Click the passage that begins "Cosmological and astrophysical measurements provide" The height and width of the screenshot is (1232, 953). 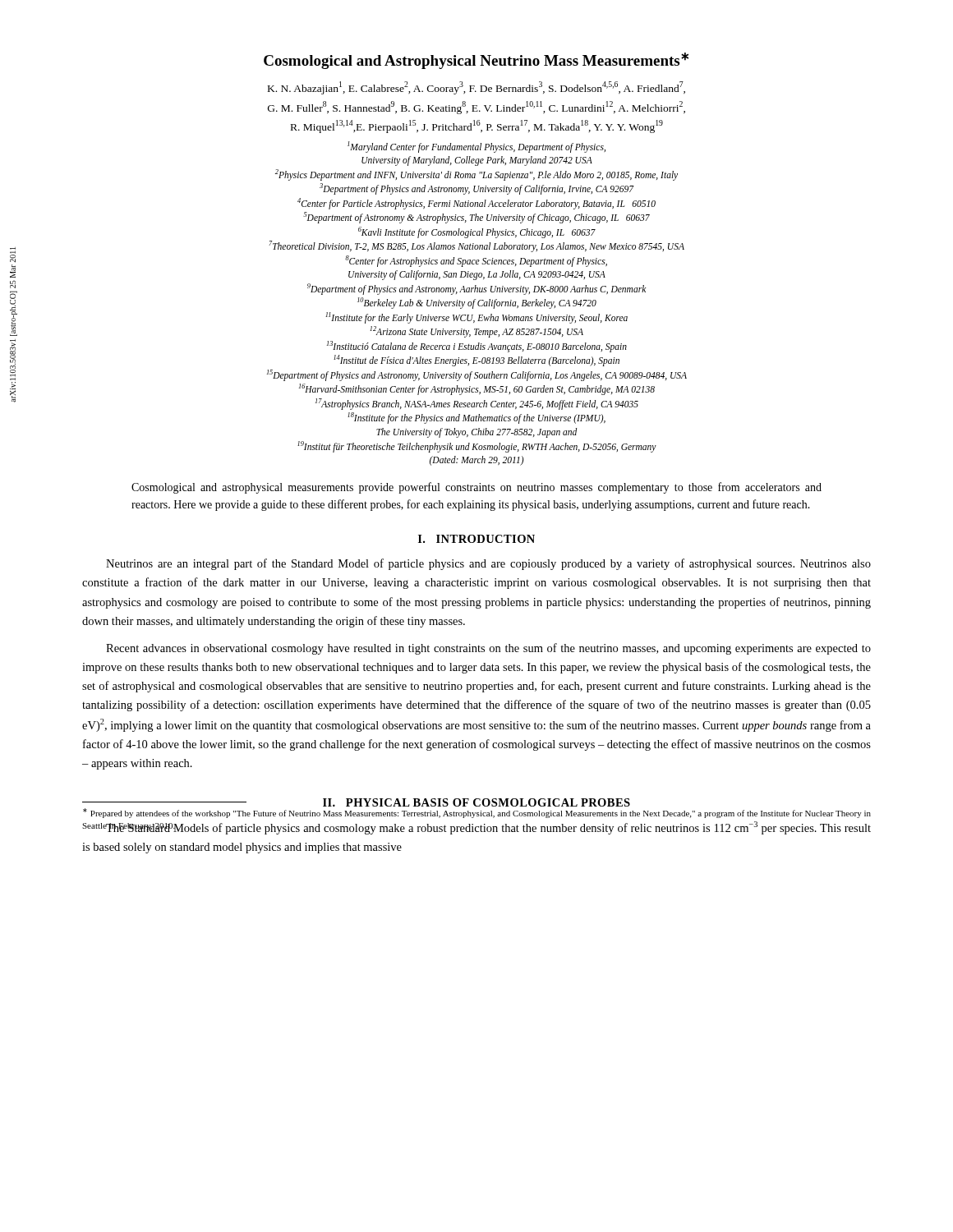[x=476, y=496]
